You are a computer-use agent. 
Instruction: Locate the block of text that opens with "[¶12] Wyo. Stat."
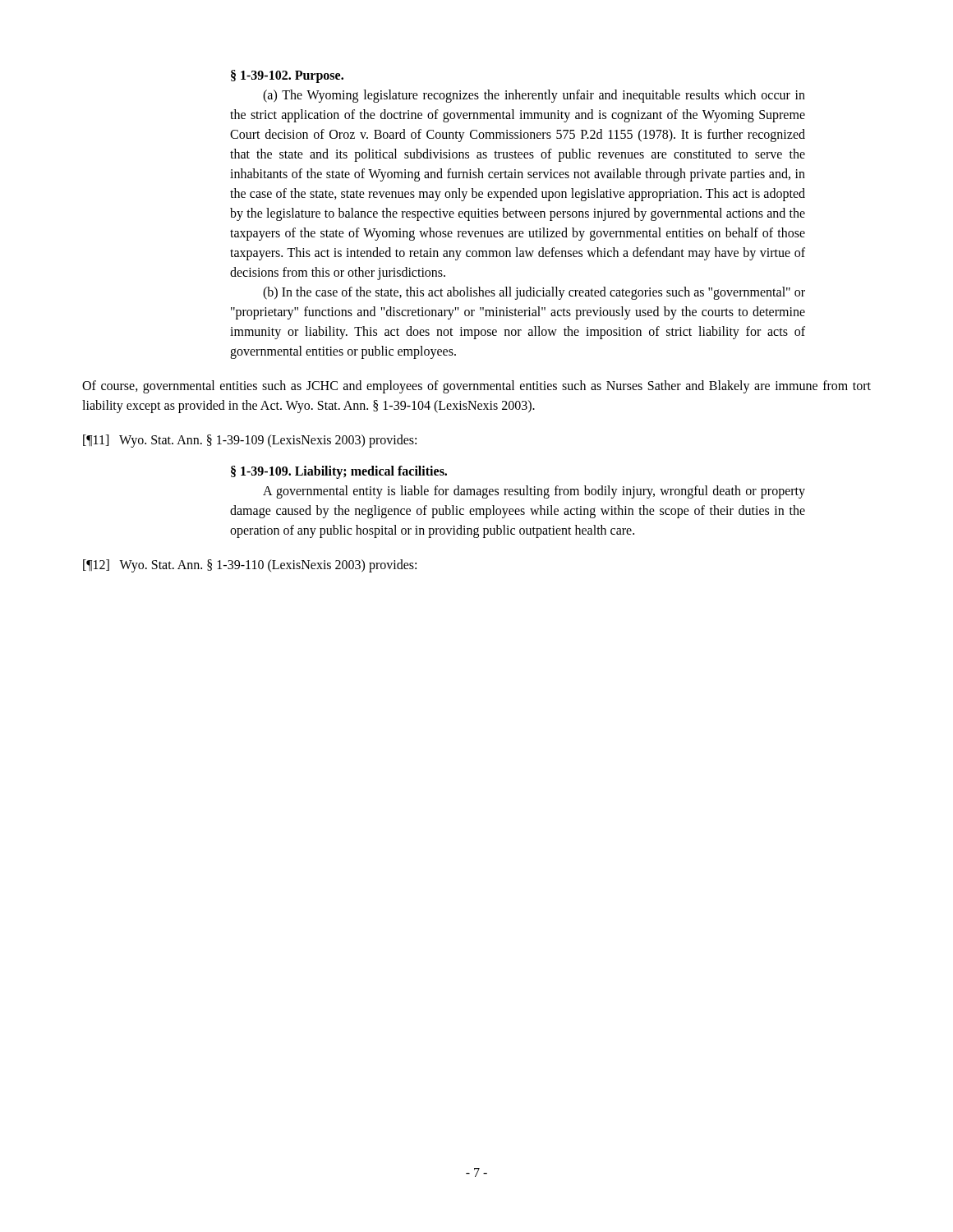click(x=250, y=565)
